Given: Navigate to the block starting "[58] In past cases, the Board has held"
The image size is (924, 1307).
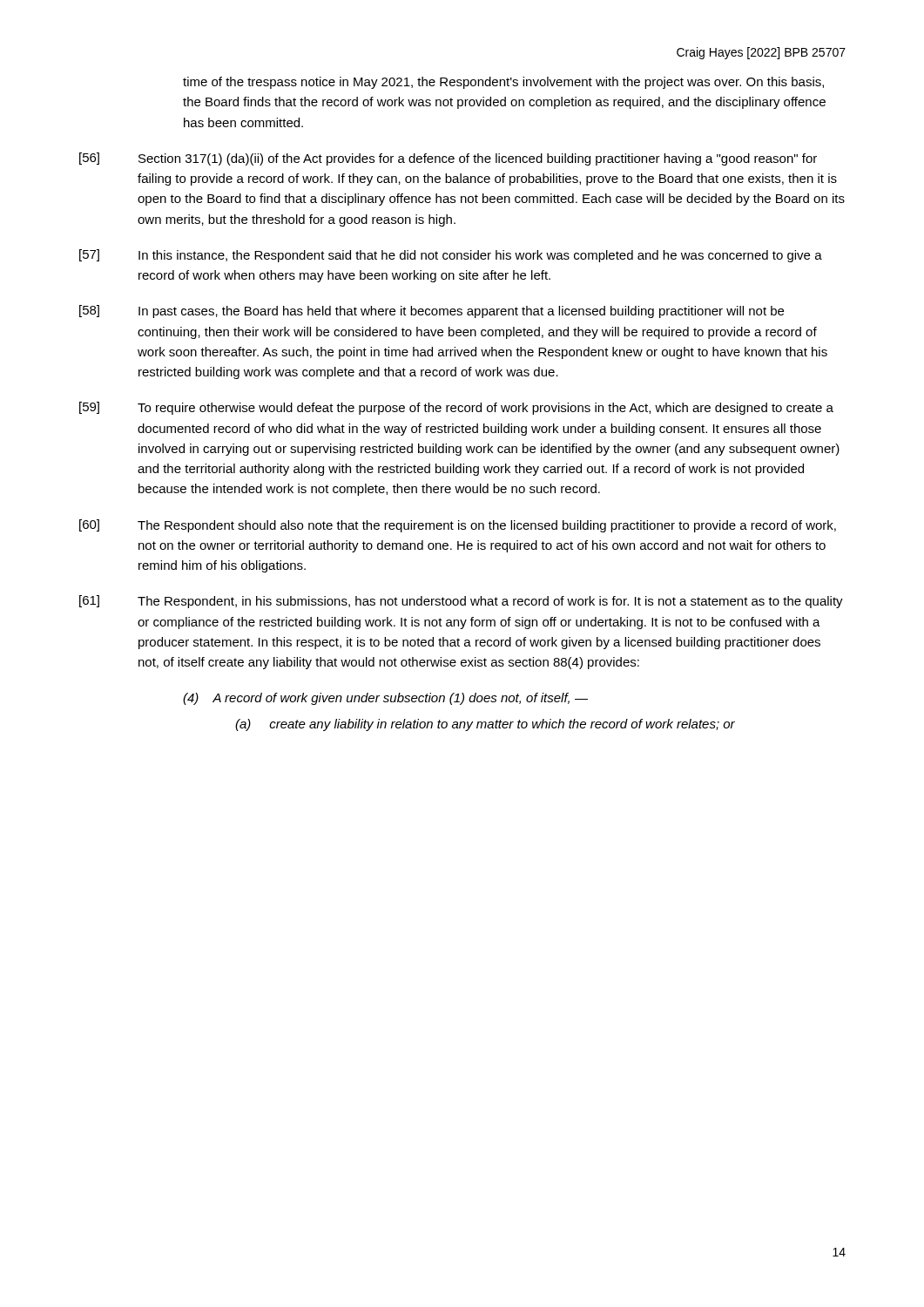Looking at the screenshot, I should pos(462,341).
